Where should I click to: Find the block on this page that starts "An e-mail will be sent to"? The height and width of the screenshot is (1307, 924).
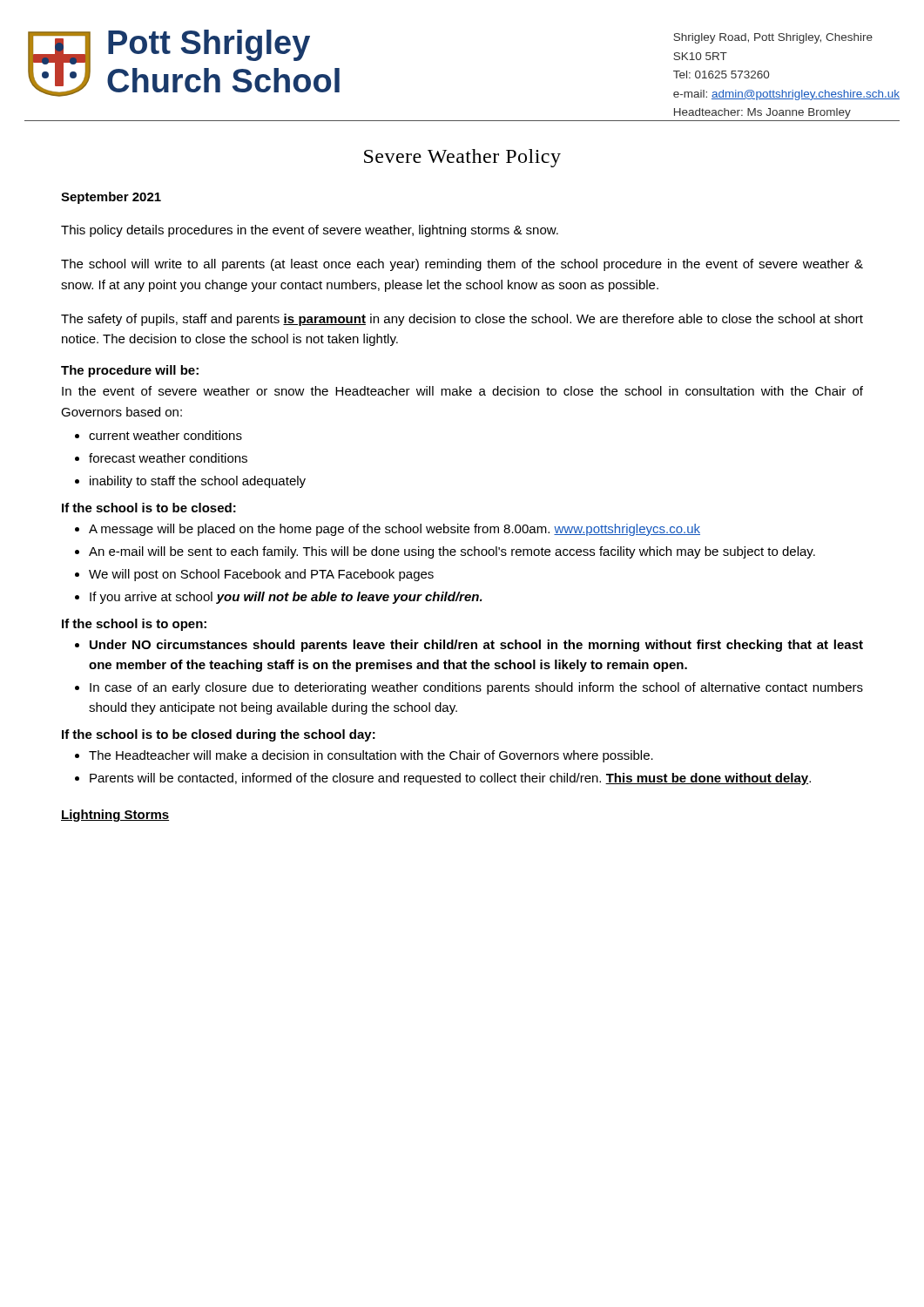pyautogui.click(x=452, y=551)
